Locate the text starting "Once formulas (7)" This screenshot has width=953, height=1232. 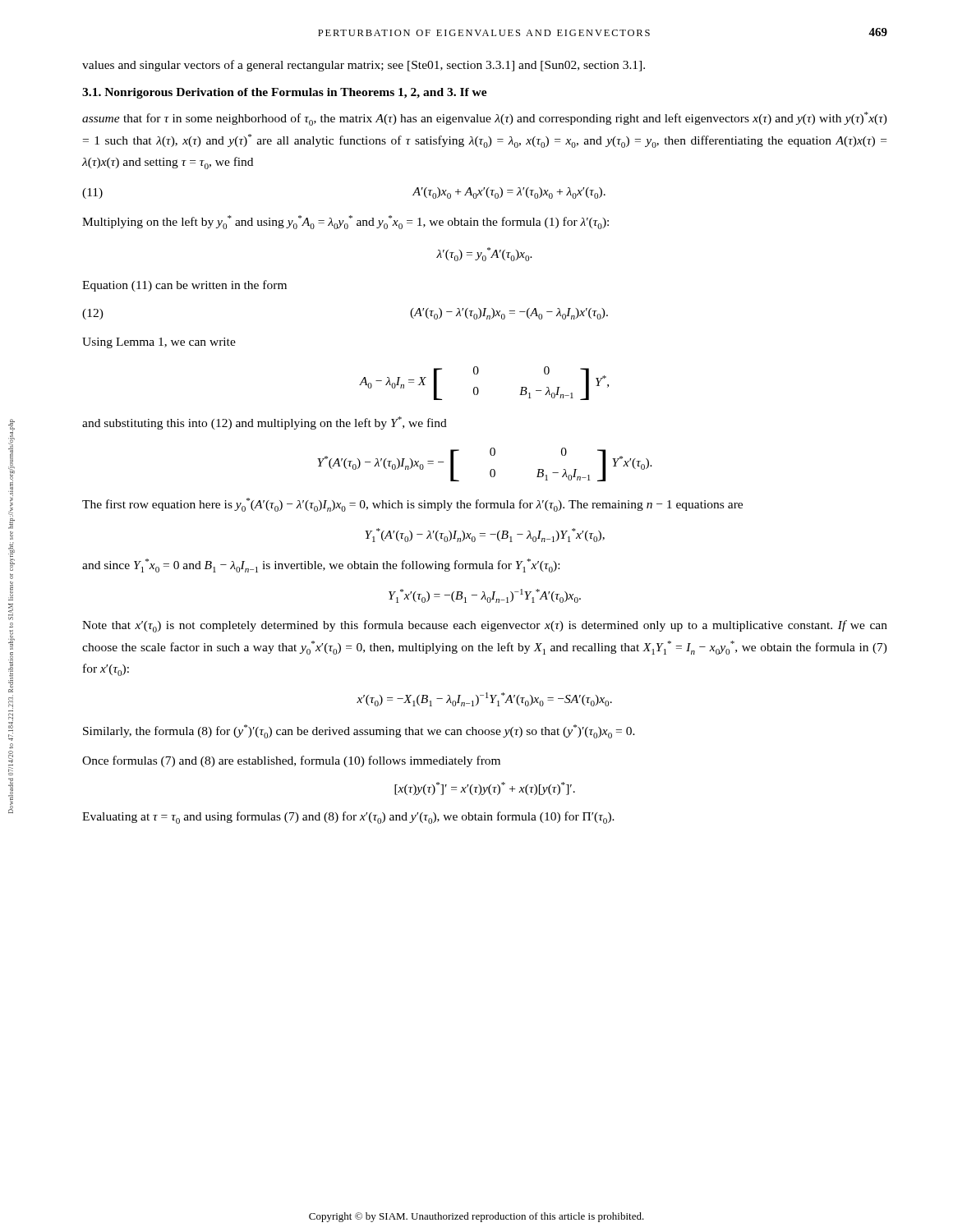point(485,760)
